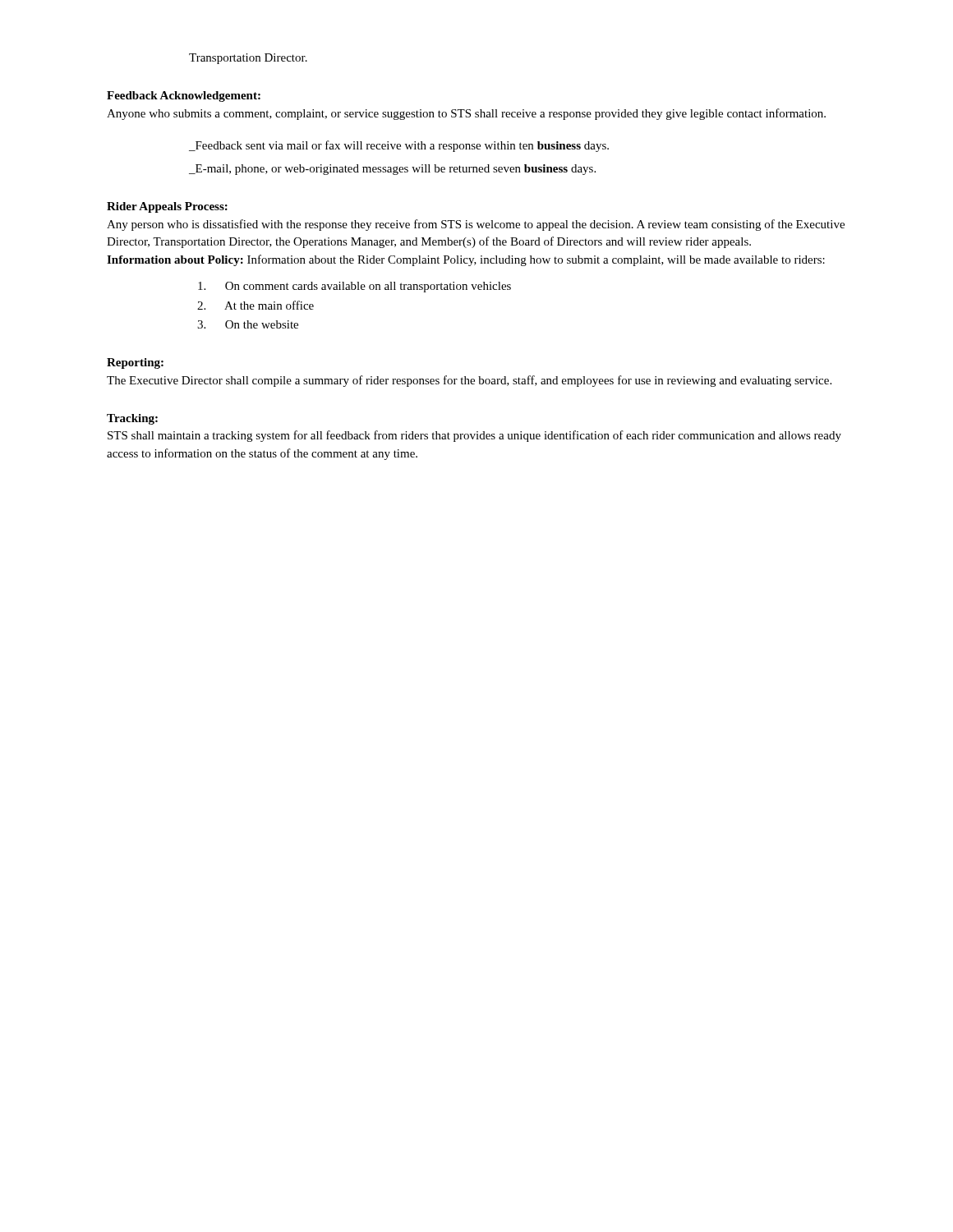Locate the block of text that opens with "On comment cards available"

(522, 286)
